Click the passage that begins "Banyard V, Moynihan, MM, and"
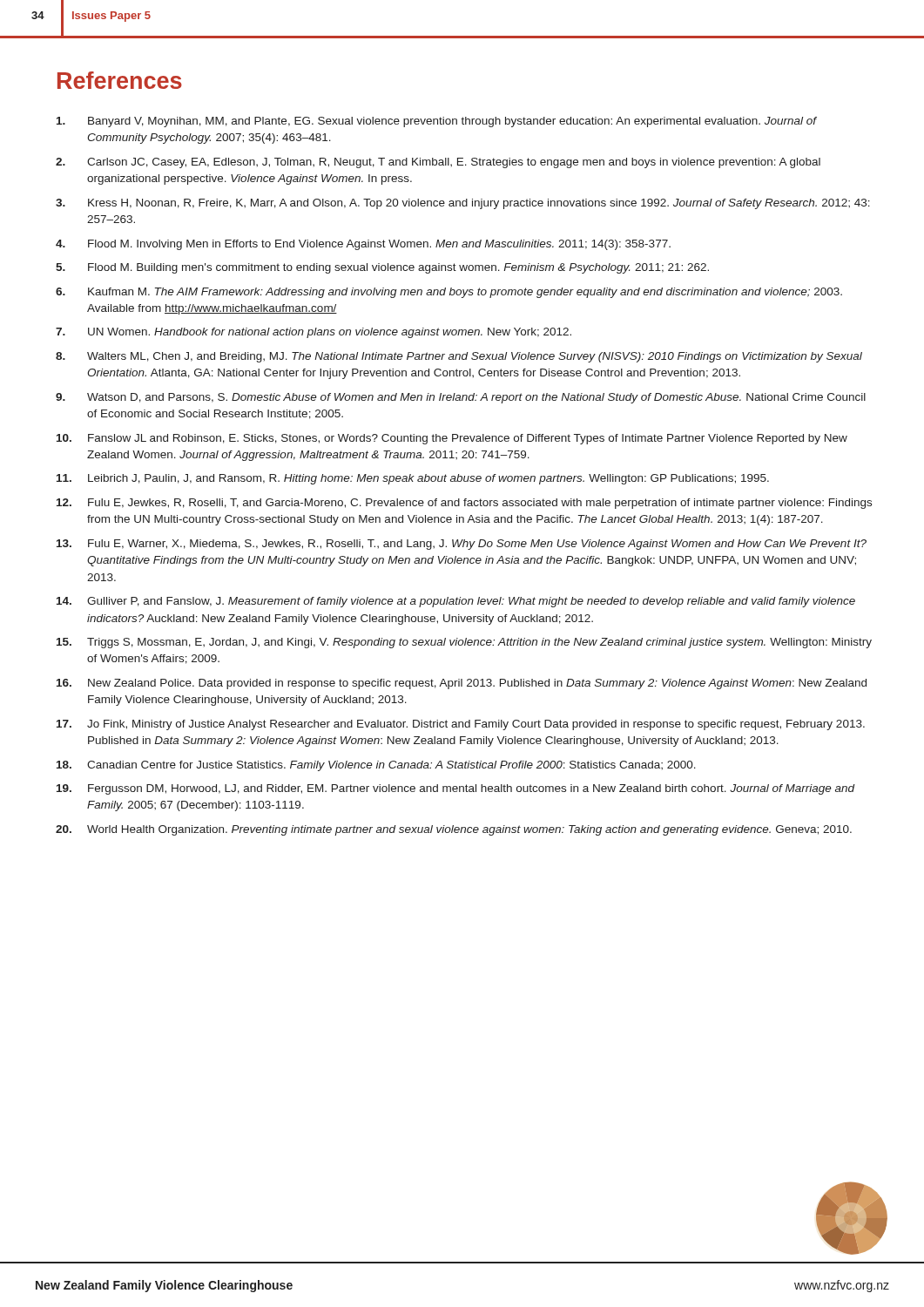 tap(465, 129)
